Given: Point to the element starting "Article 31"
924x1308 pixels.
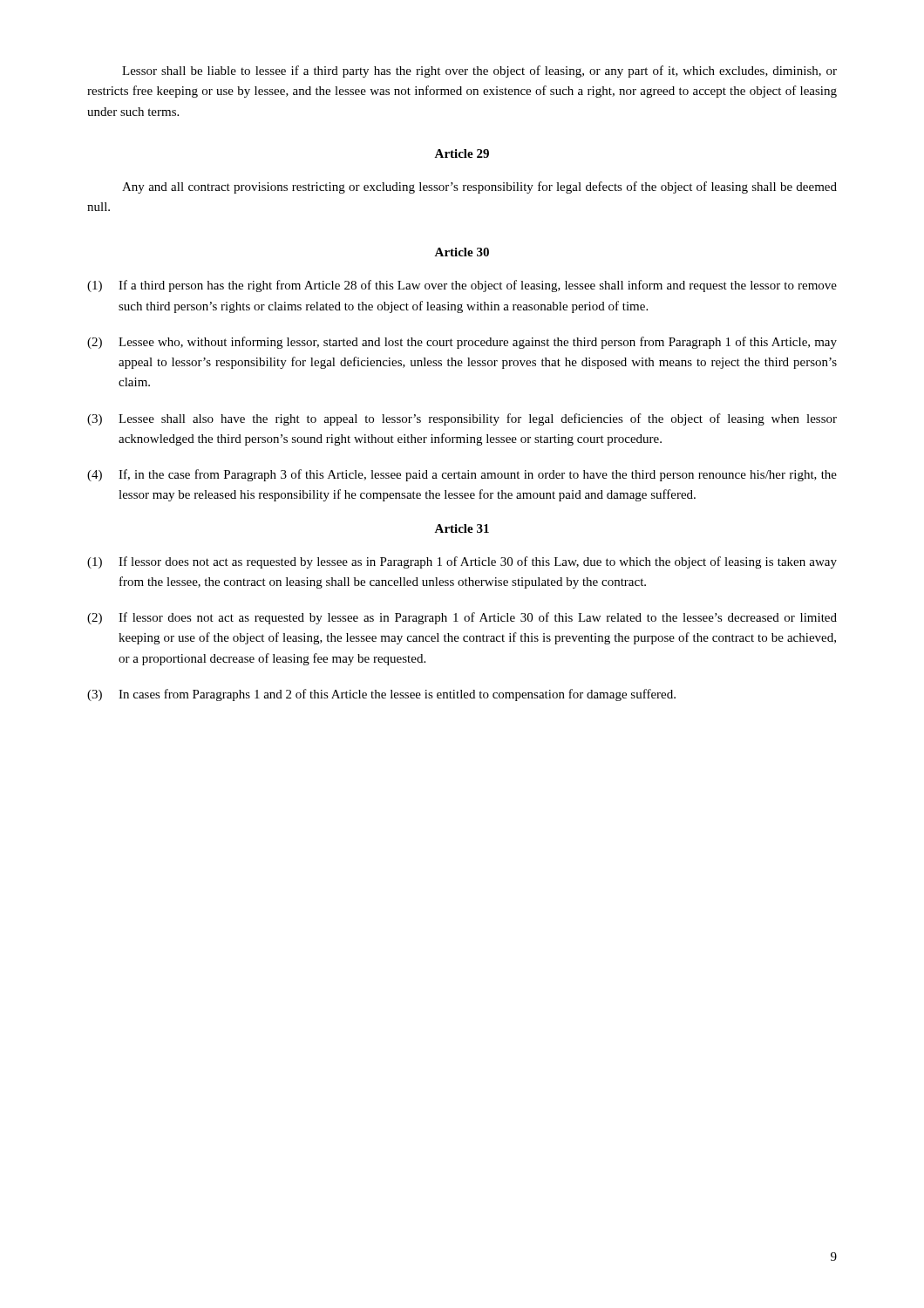Looking at the screenshot, I should pyautogui.click(x=462, y=528).
